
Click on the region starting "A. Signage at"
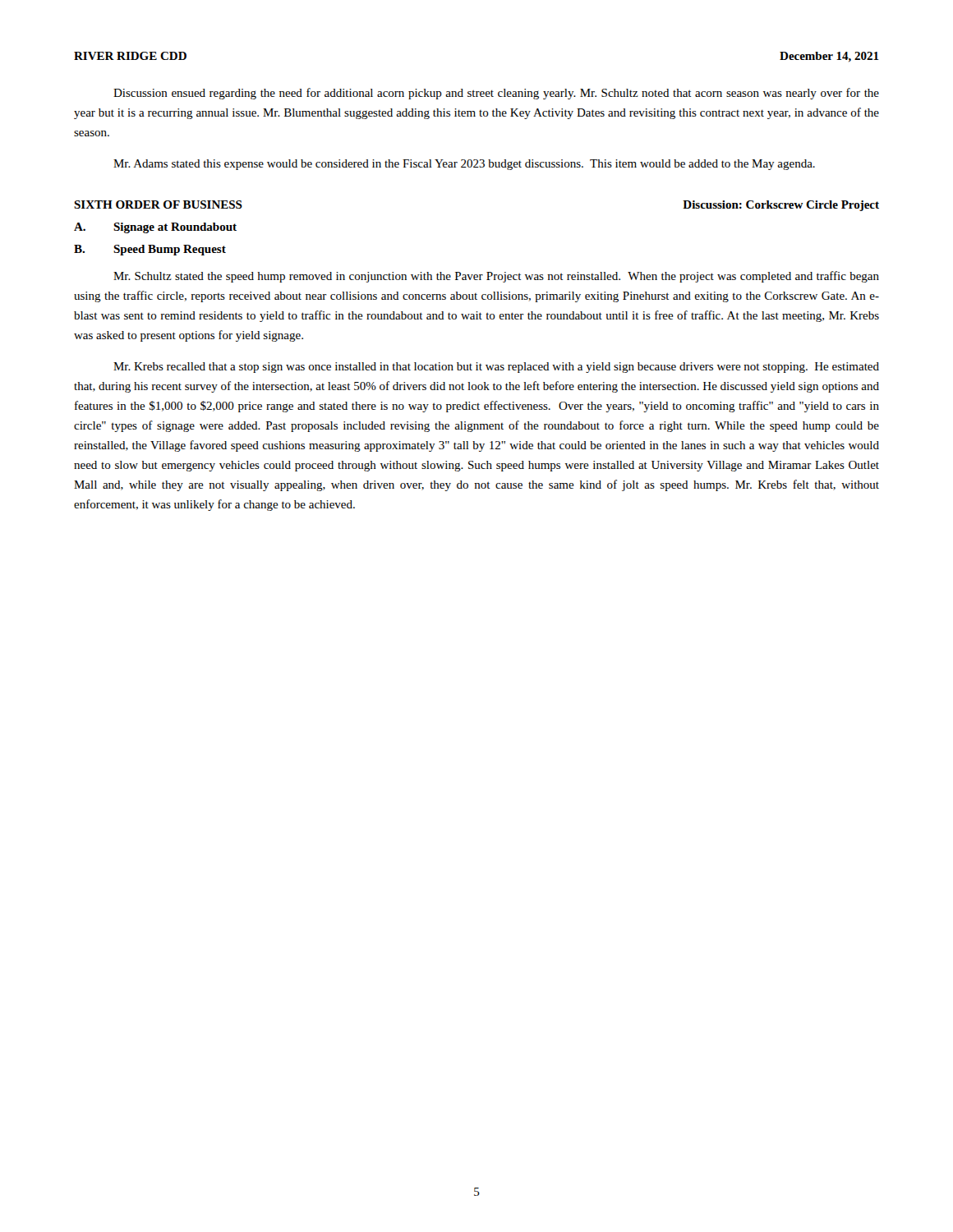click(155, 227)
